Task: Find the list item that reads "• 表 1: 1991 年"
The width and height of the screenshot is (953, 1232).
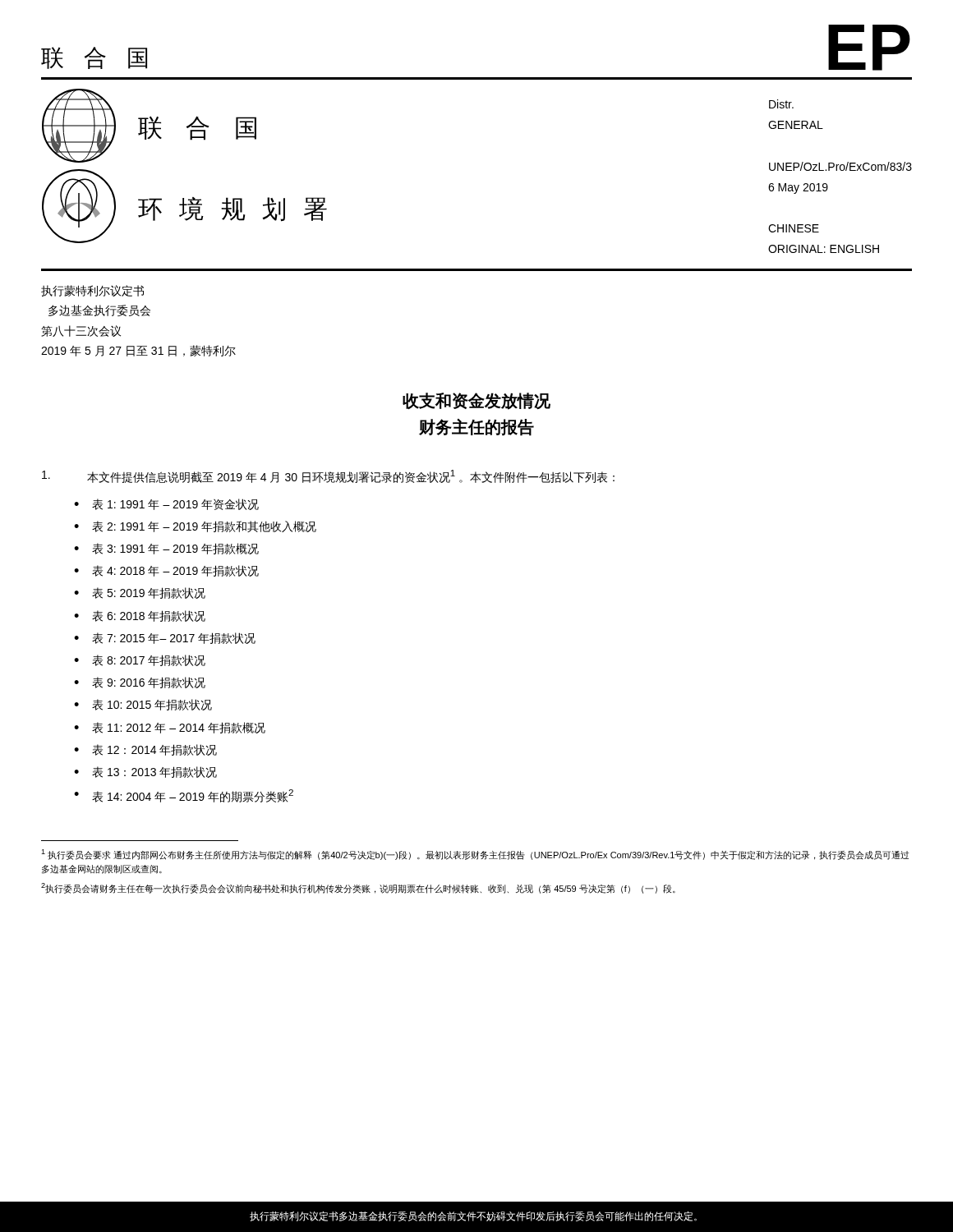Action: (x=166, y=505)
